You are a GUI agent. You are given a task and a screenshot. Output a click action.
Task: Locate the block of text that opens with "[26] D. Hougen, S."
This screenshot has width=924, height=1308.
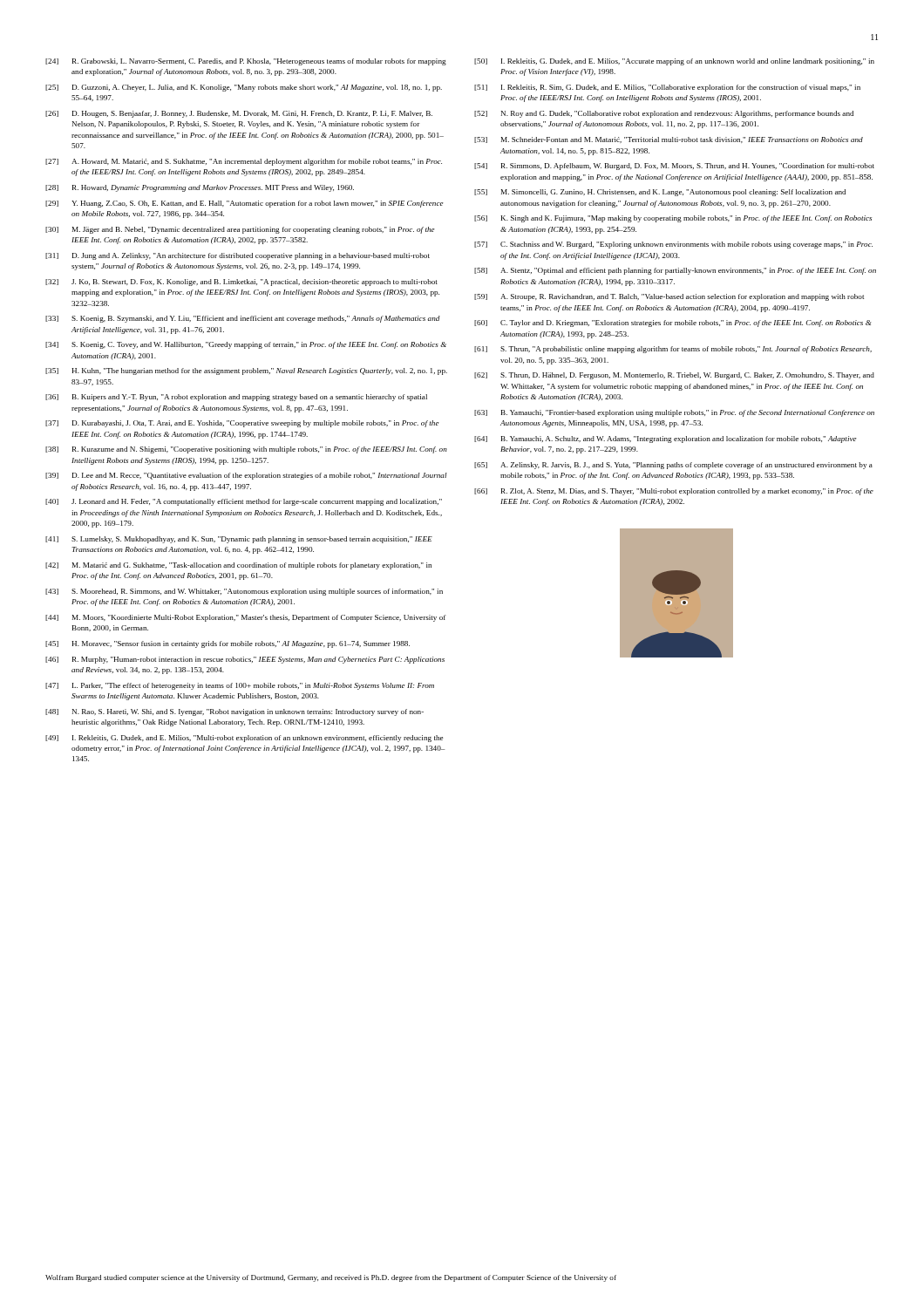[x=248, y=130]
